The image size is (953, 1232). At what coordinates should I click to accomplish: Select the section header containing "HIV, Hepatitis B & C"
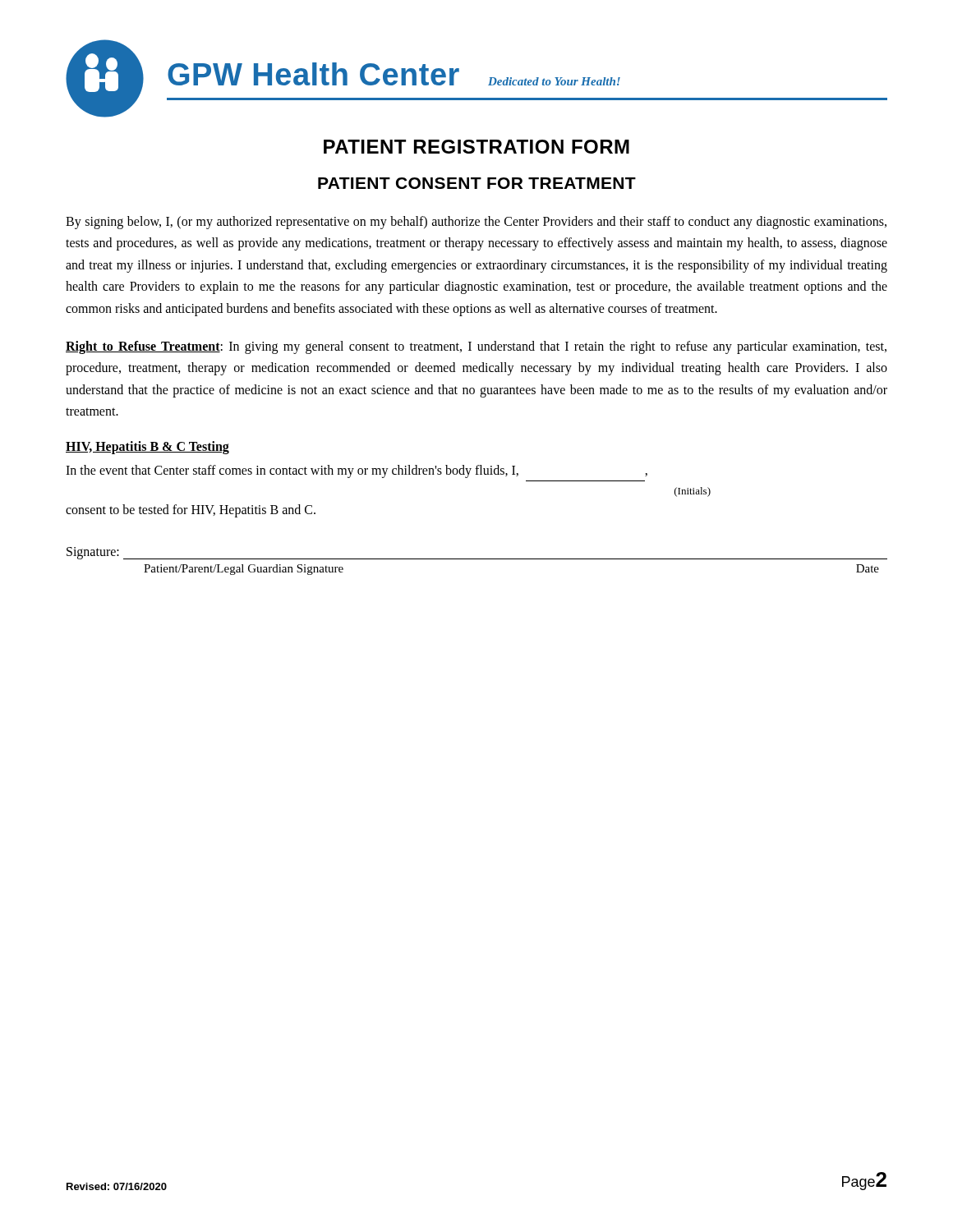tap(147, 448)
